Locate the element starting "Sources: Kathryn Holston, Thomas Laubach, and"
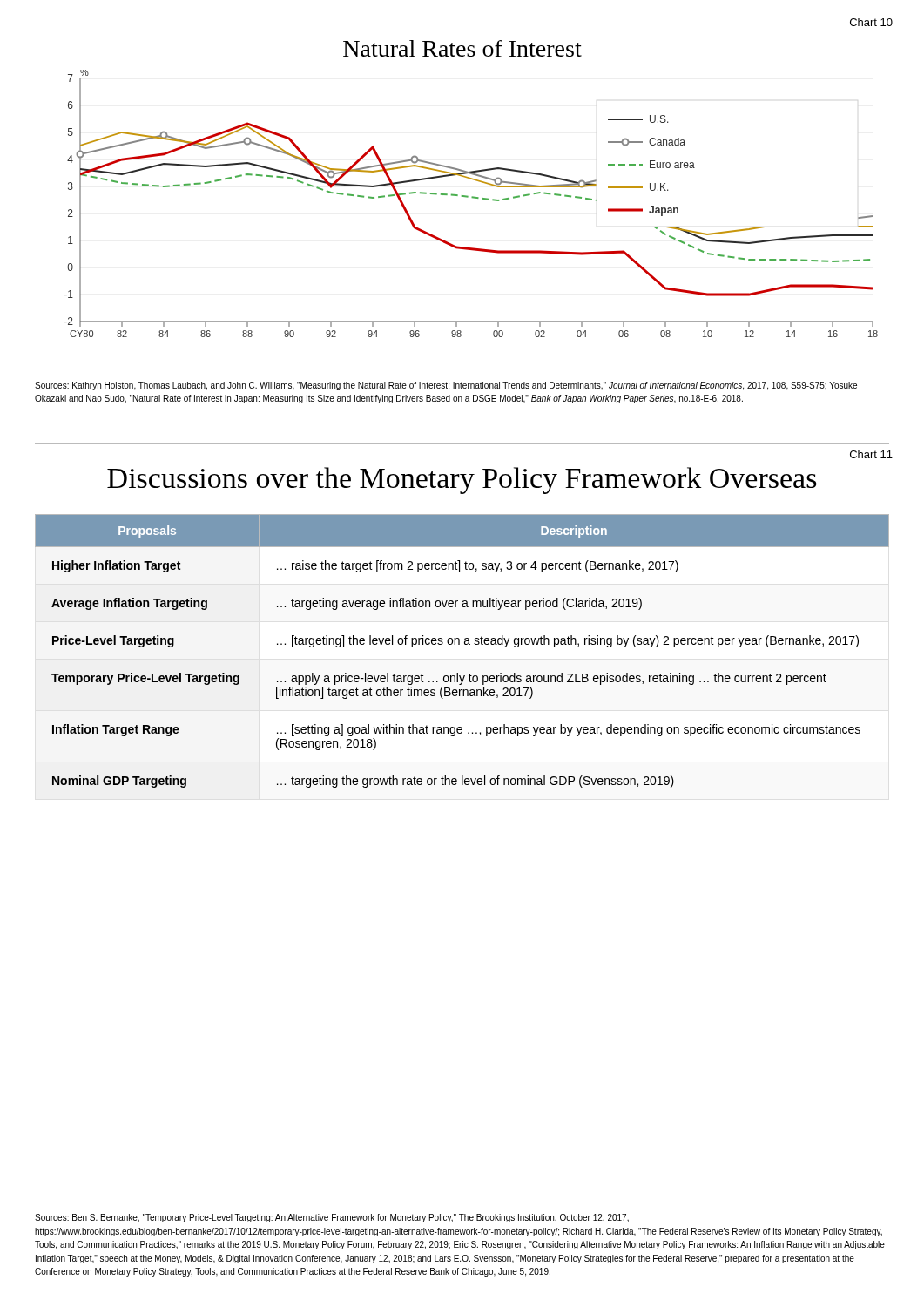Viewport: 924px width, 1307px height. click(446, 392)
